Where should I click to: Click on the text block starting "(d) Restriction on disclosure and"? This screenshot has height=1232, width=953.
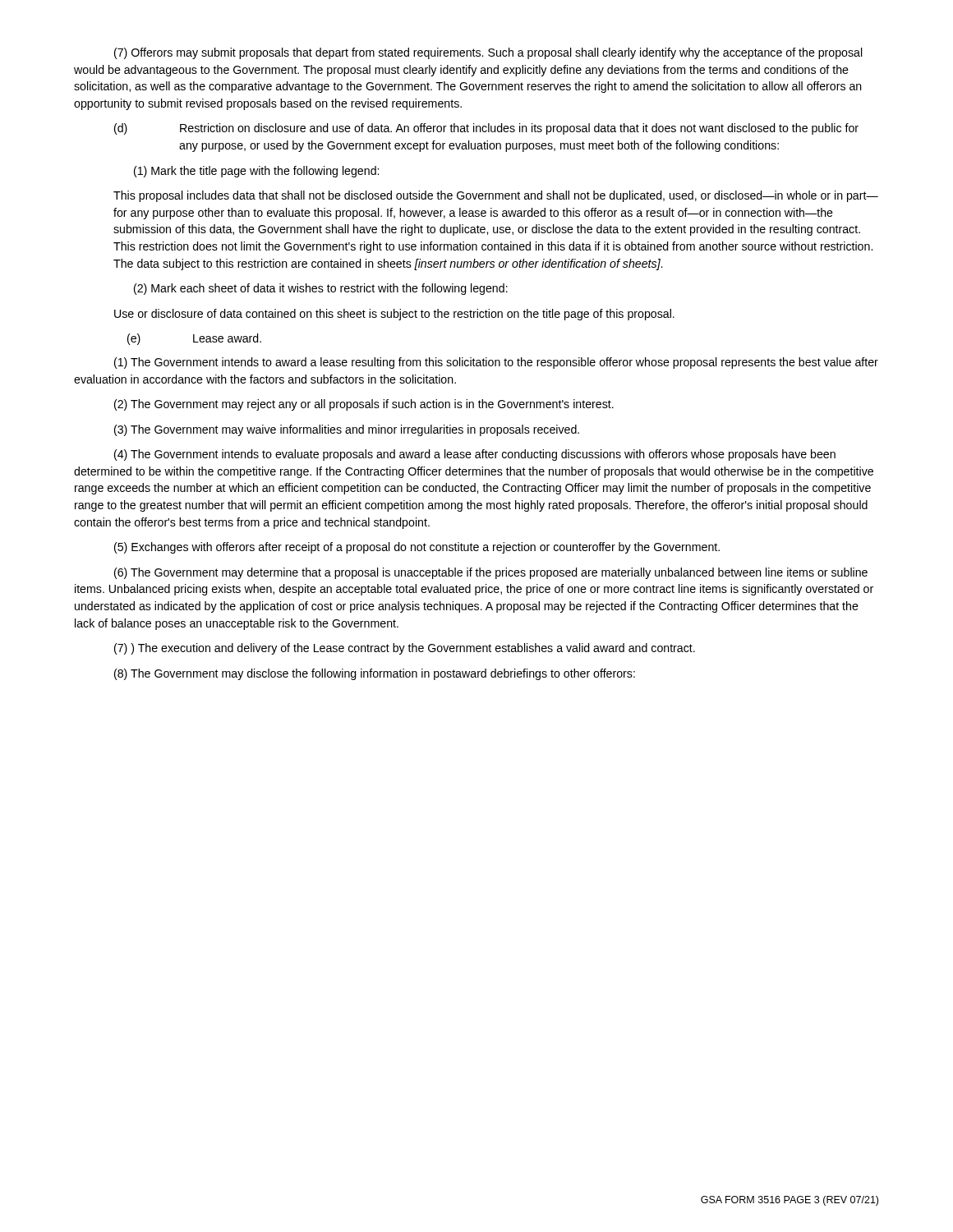point(476,137)
